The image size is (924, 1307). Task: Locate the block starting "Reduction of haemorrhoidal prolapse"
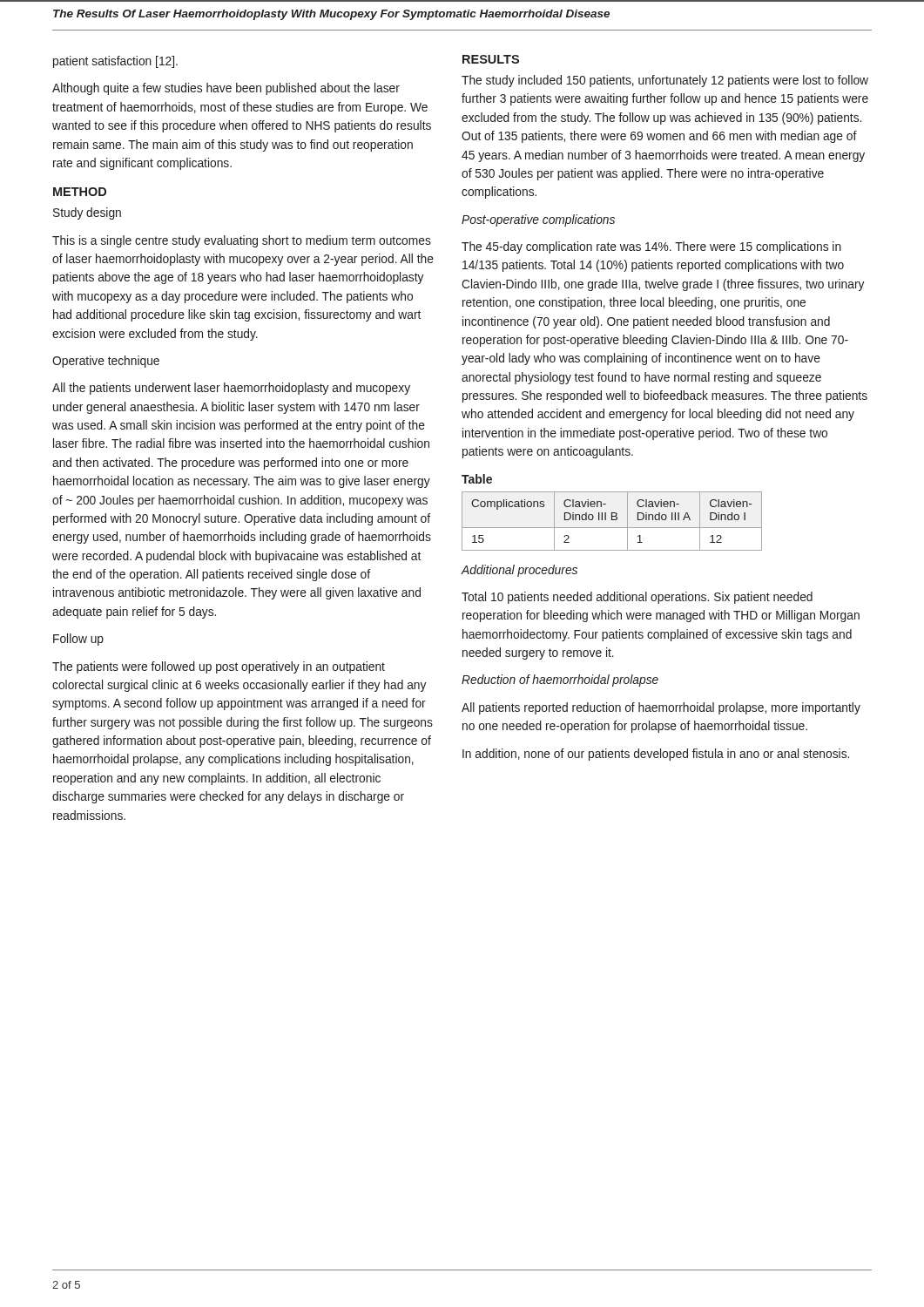pos(667,681)
